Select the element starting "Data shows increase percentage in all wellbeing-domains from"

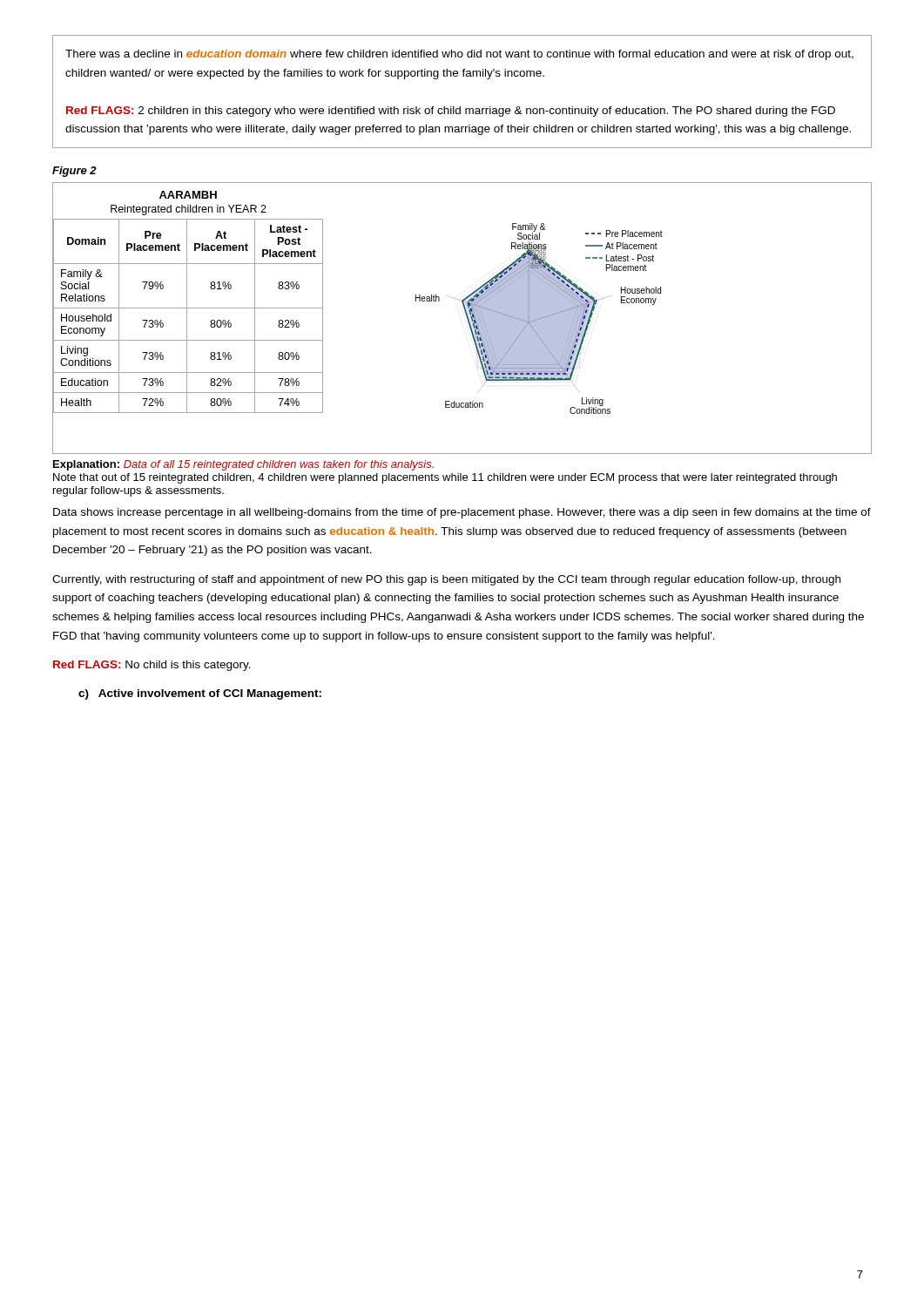[461, 531]
